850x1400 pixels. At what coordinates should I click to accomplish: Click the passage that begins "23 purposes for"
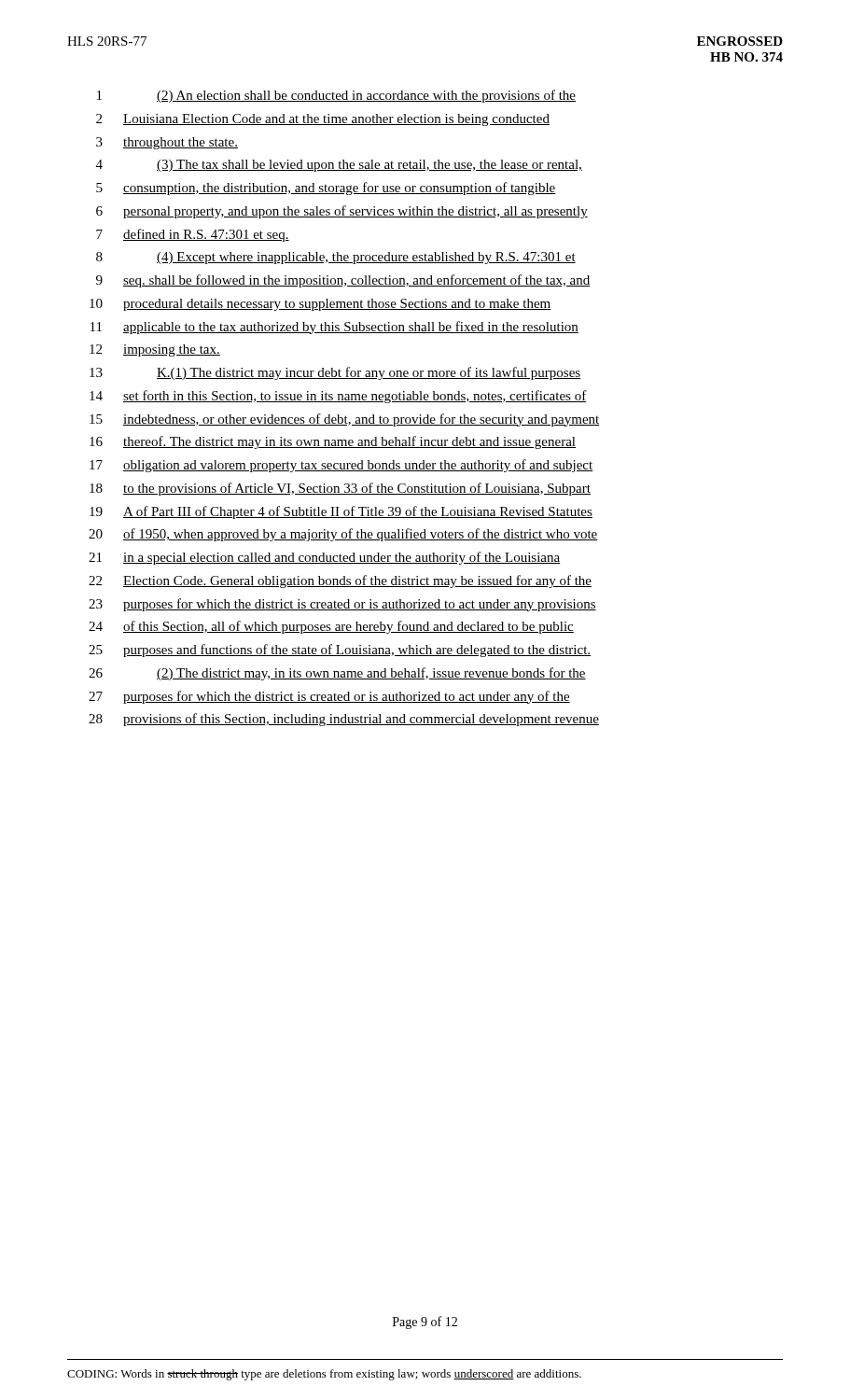click(x=425, y=604)
